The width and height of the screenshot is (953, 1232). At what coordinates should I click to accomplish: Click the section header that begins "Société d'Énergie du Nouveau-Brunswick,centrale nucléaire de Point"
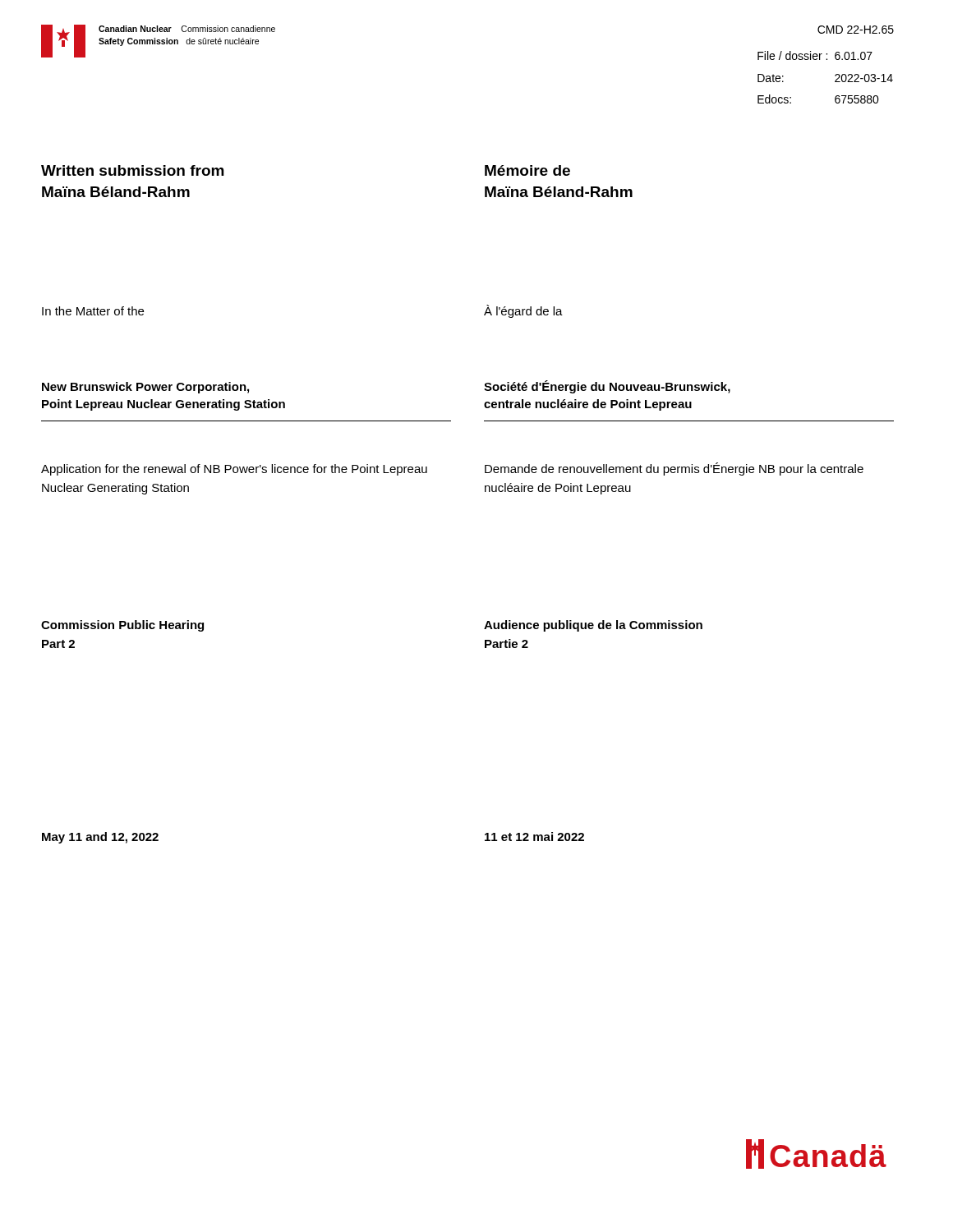coord(689,400)
